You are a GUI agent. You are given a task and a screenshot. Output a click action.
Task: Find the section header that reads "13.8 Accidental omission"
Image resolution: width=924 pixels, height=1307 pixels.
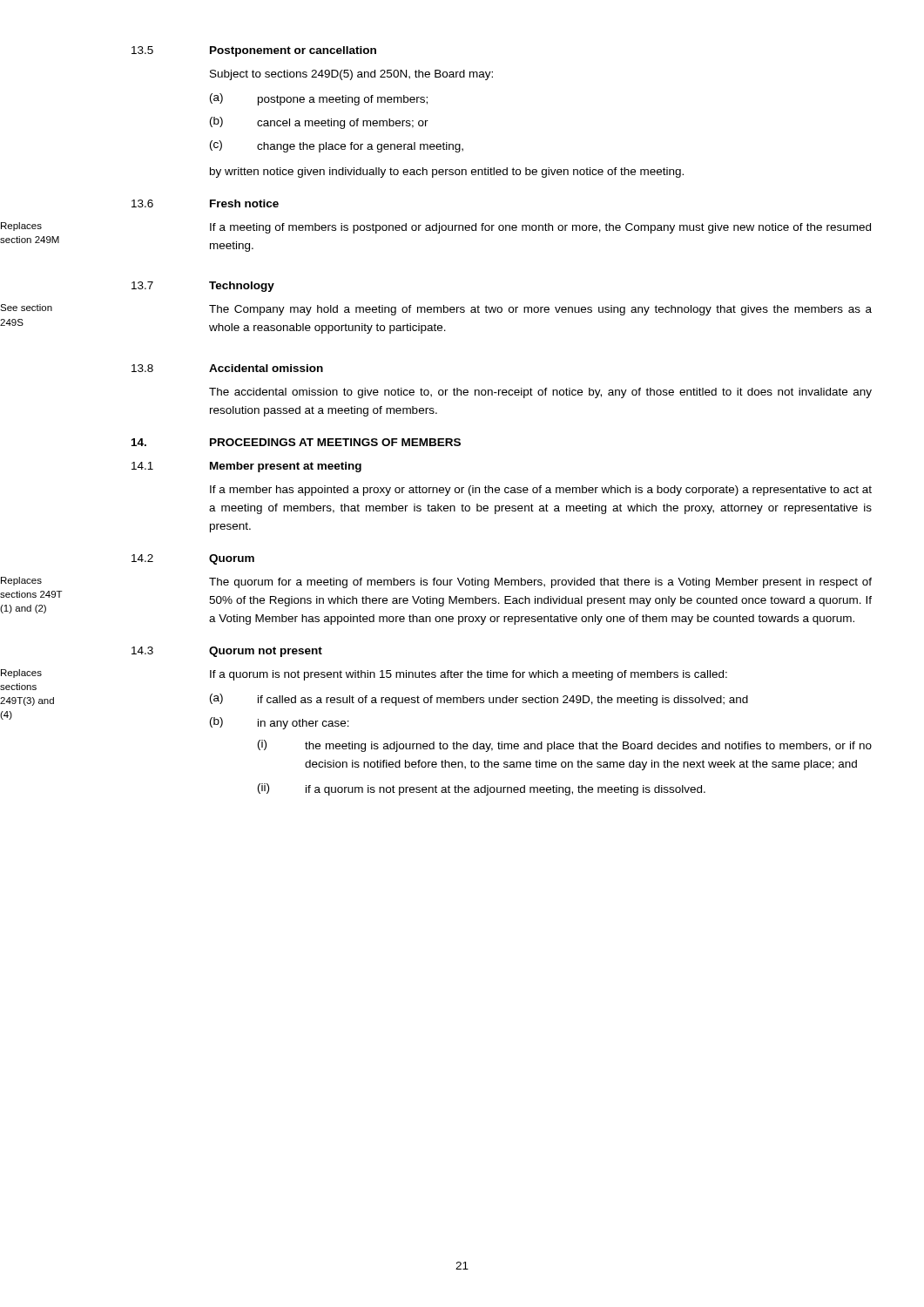click(227, 368)
